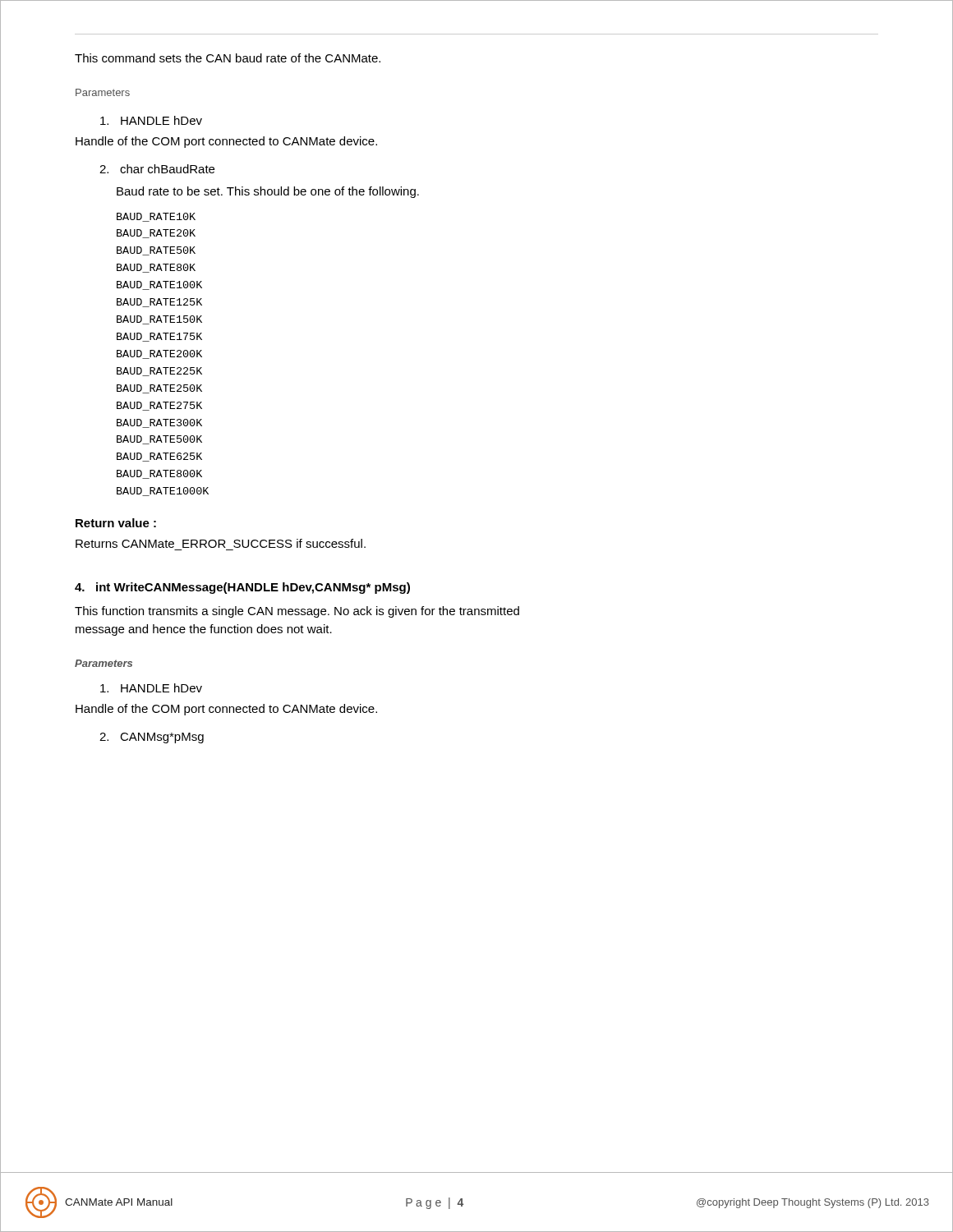Find the list item that reads "2. CANMsg*pMsg"
The height and width of the screenshot is (1232, 953).
tap(152, 736)
